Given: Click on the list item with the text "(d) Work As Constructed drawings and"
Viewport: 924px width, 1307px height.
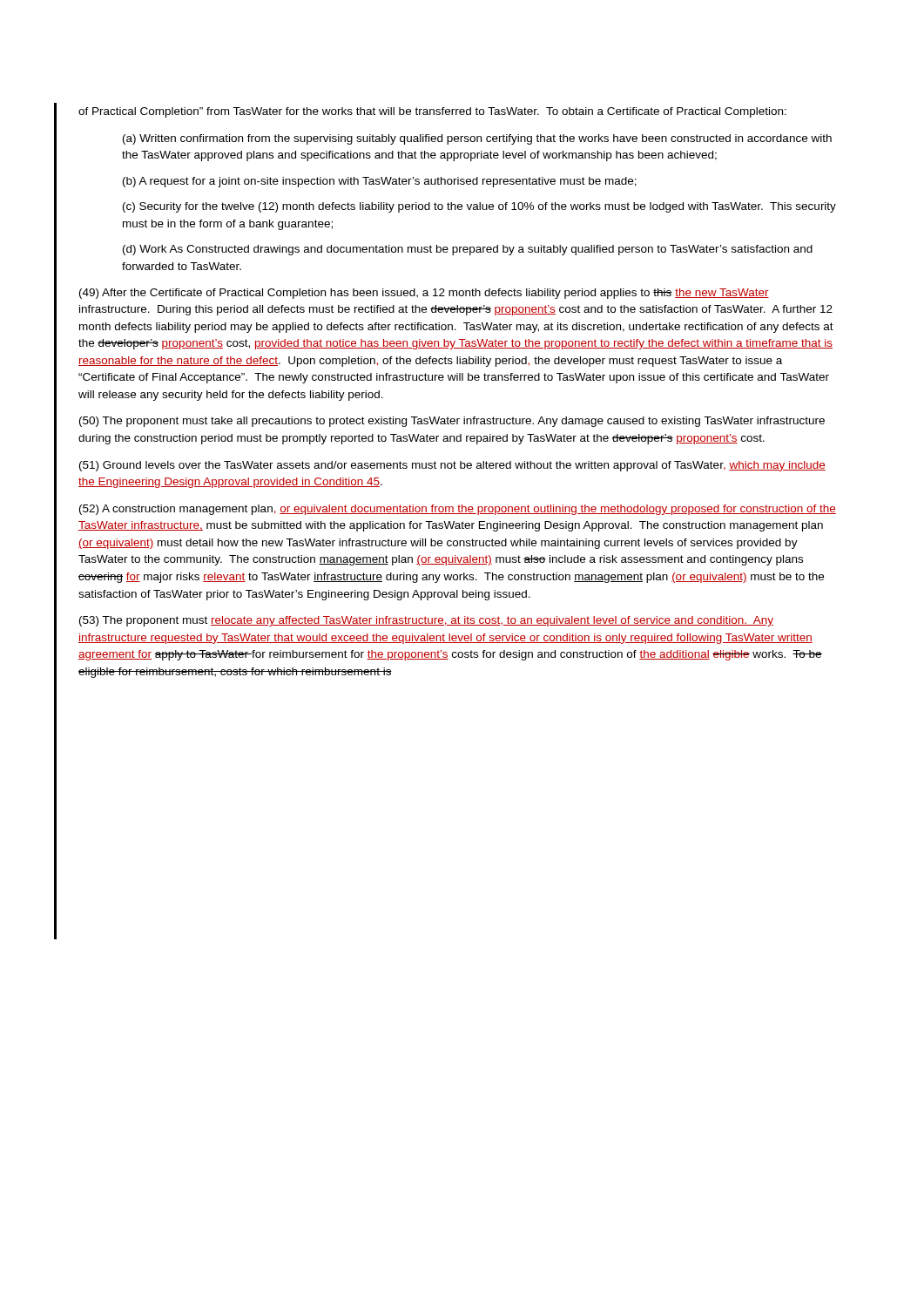Looking at the screenshot, I should click(467, 258).
